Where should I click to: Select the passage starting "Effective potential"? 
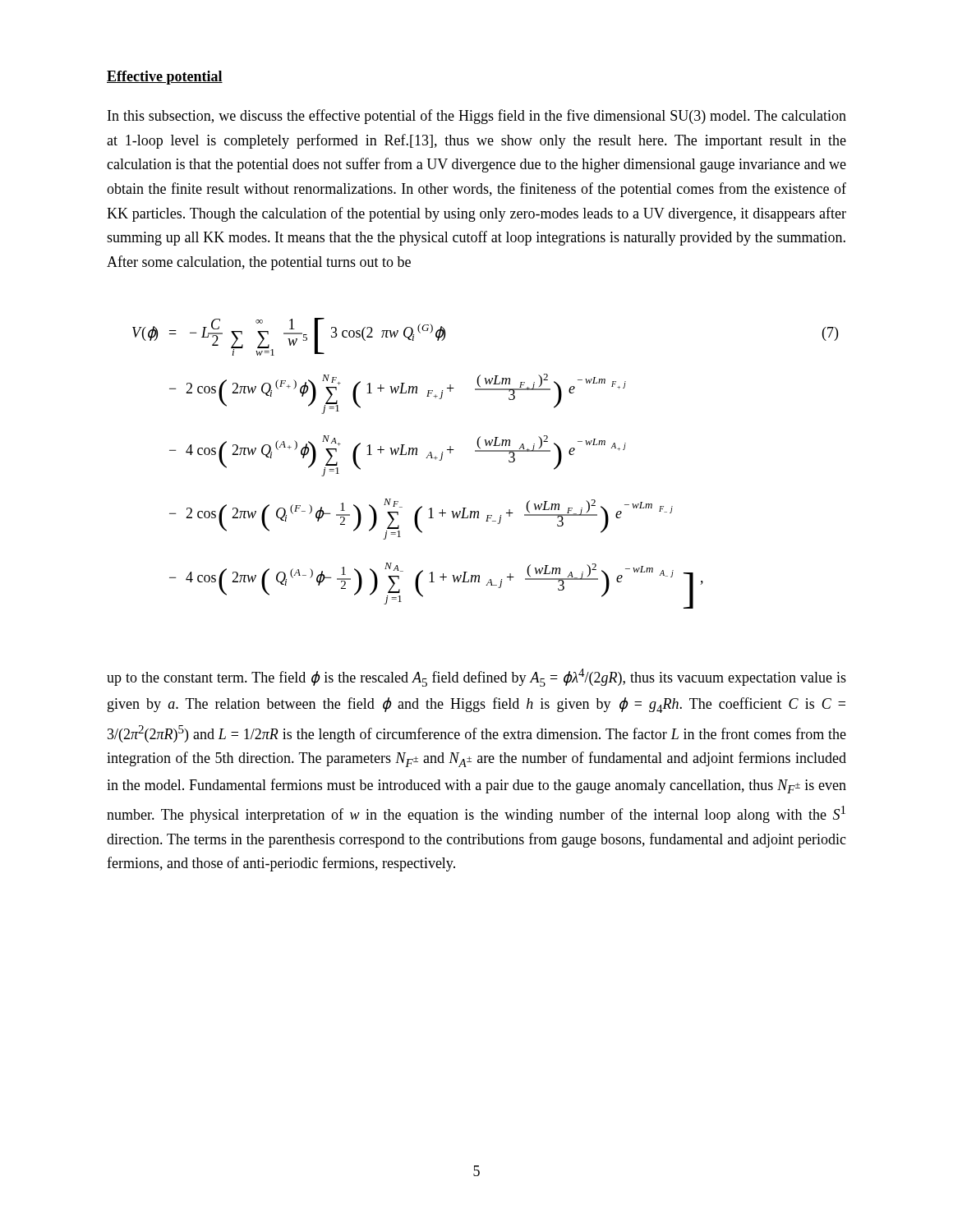point(165,76)
